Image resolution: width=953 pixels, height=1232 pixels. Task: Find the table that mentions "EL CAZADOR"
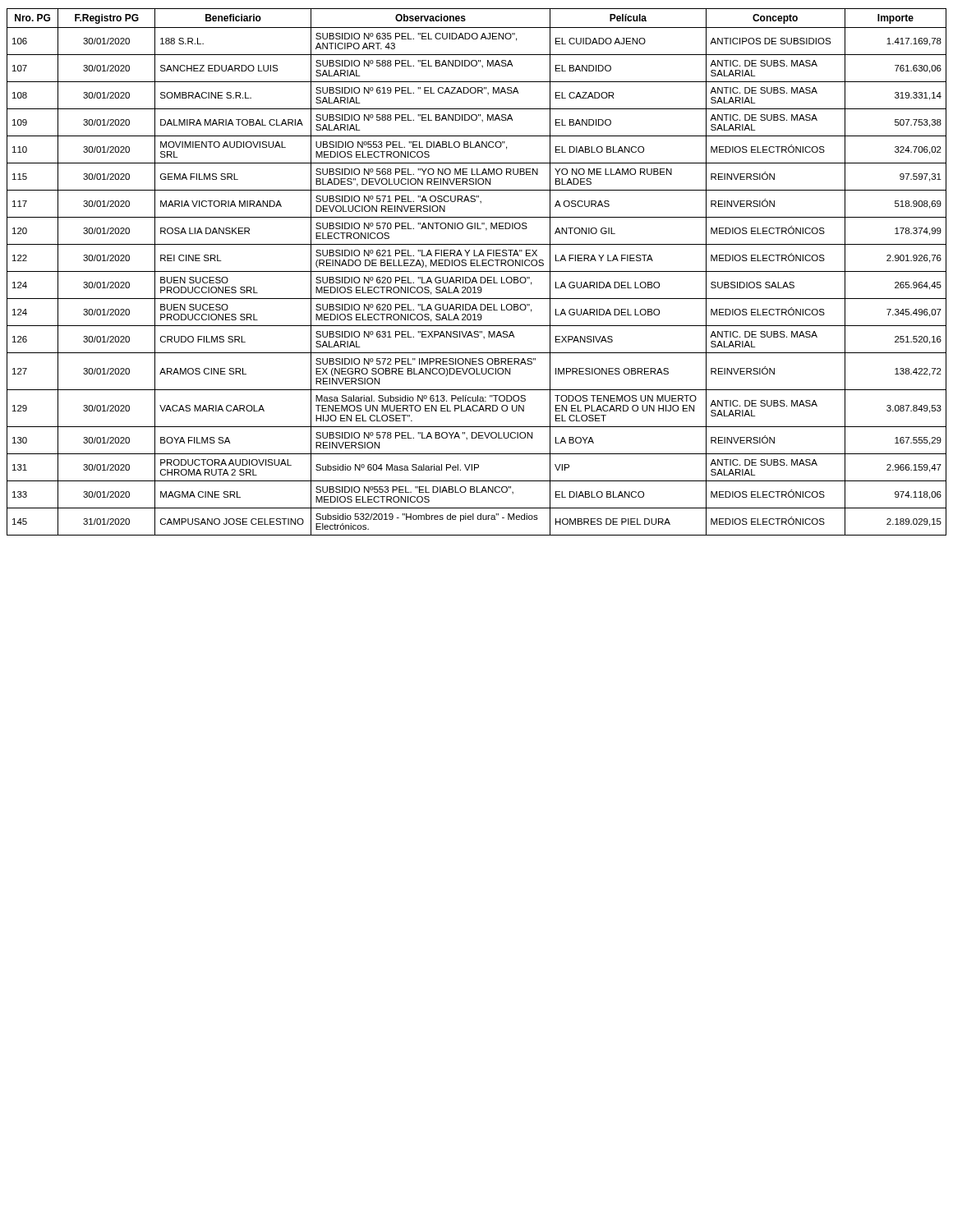coord(476,272)
